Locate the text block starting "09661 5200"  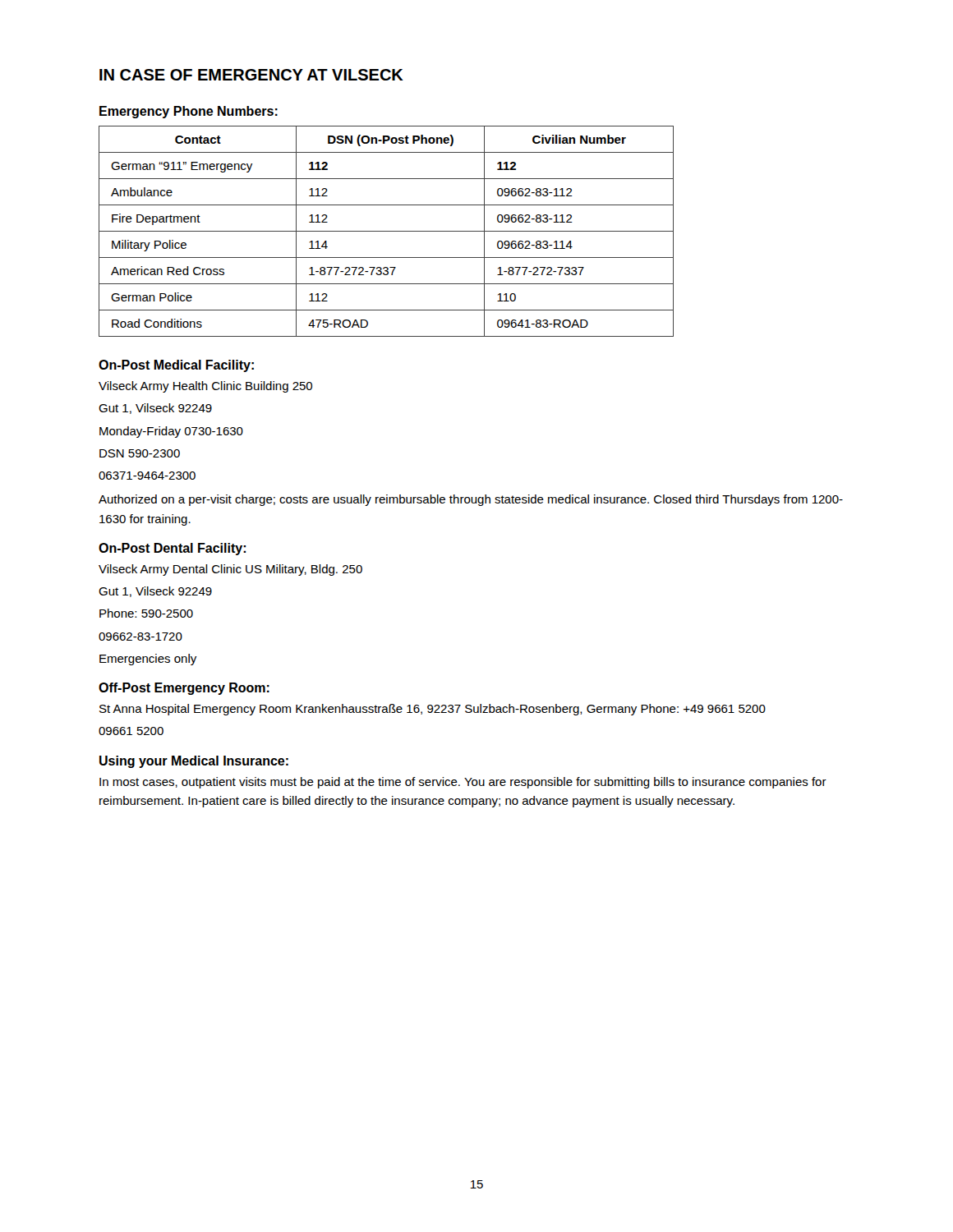131,731
